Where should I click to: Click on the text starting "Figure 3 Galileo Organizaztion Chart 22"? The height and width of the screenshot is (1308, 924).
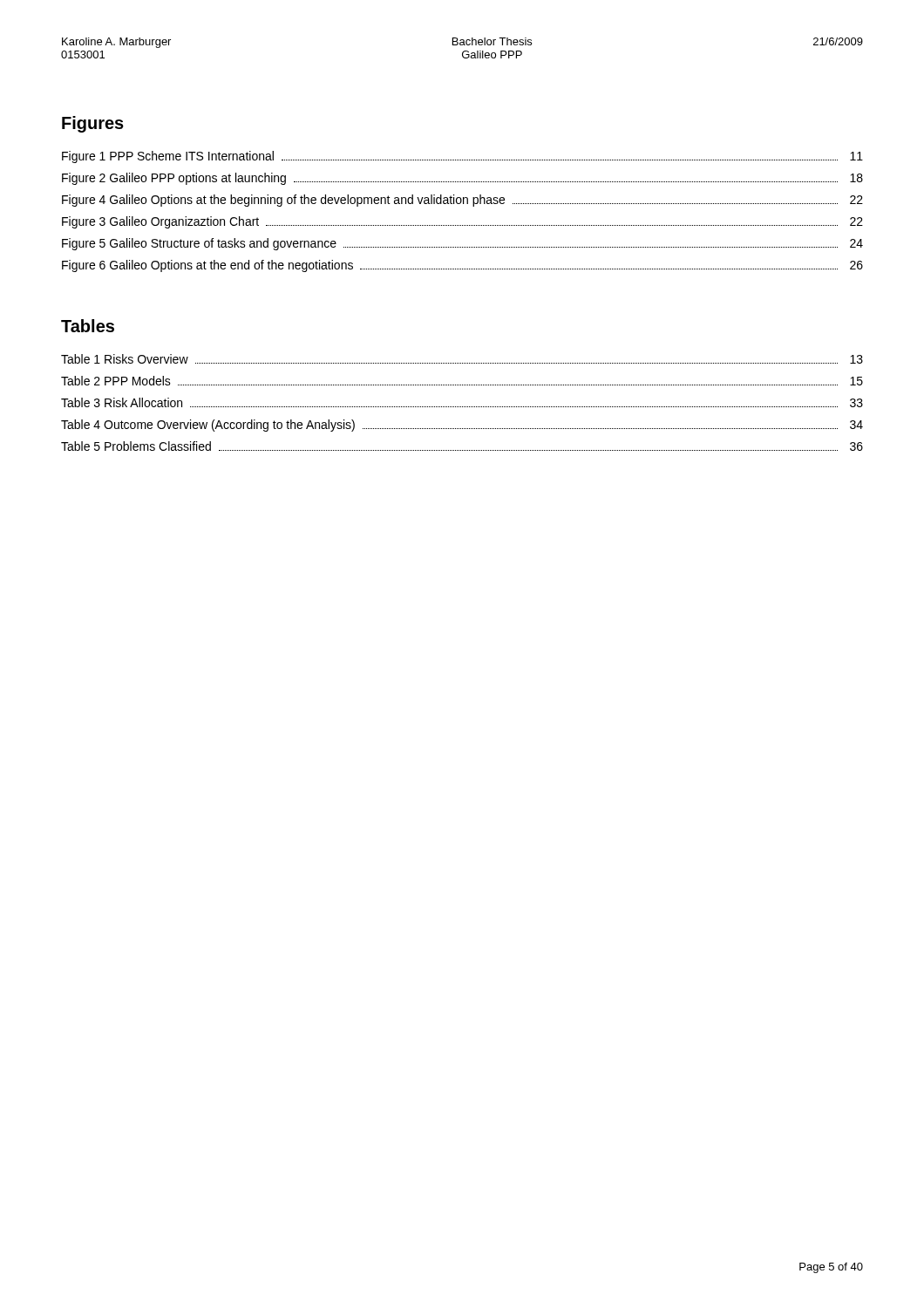tap(462, 222)
